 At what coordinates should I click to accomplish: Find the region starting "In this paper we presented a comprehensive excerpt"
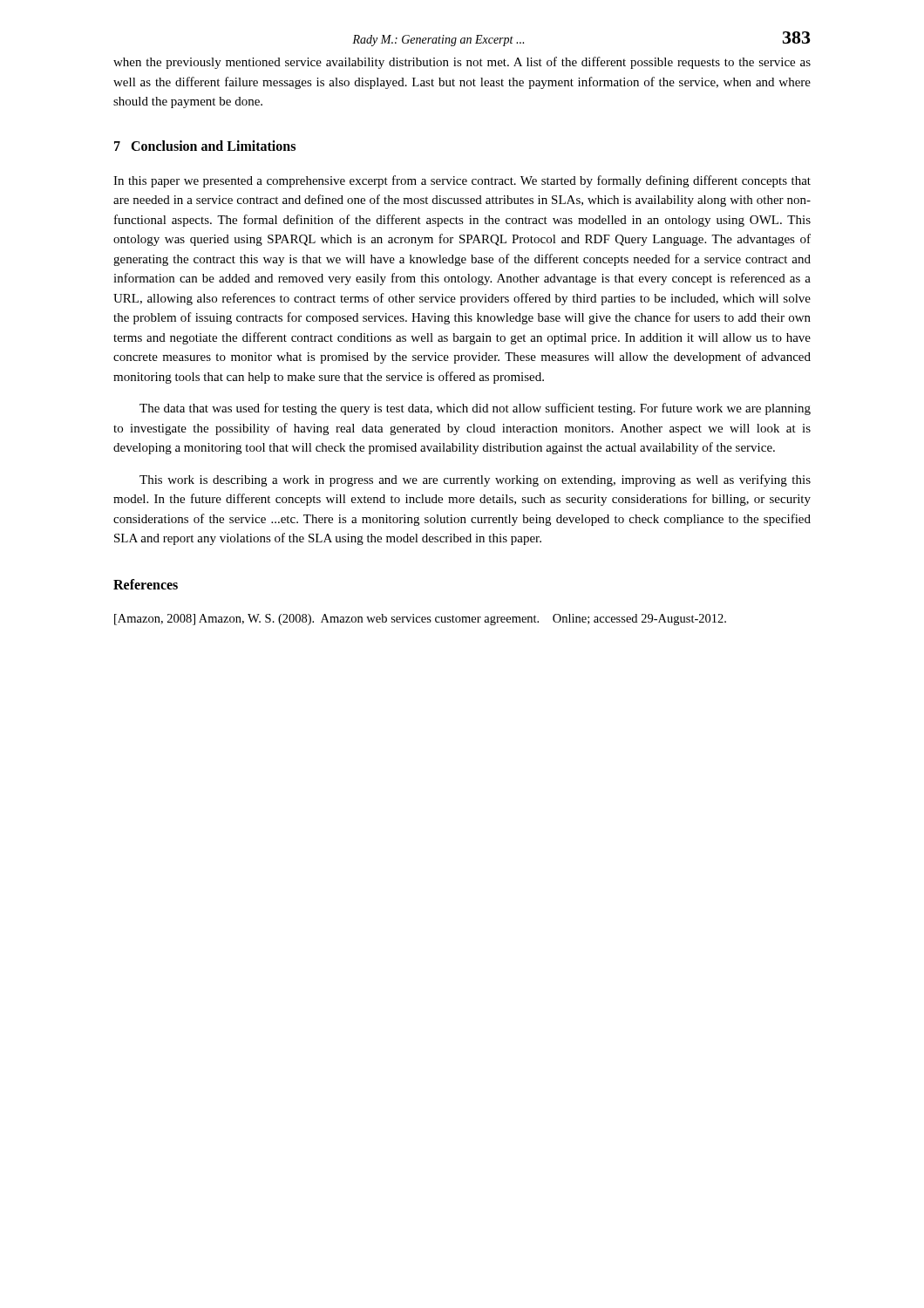click(x=462, y=359)
